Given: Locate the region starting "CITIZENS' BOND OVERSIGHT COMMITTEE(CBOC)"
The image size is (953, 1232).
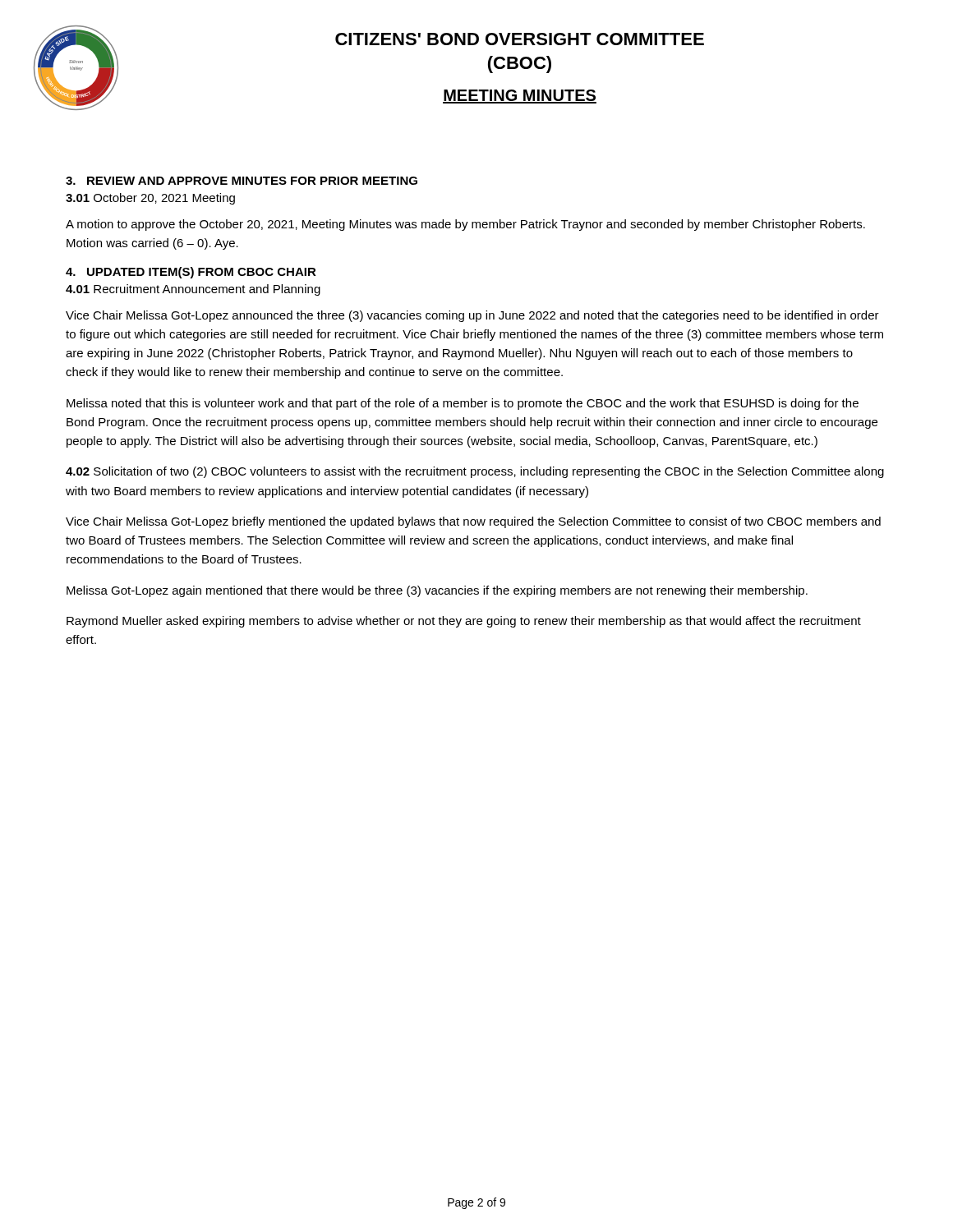Looking at the screenshot, I should (520, 51).
